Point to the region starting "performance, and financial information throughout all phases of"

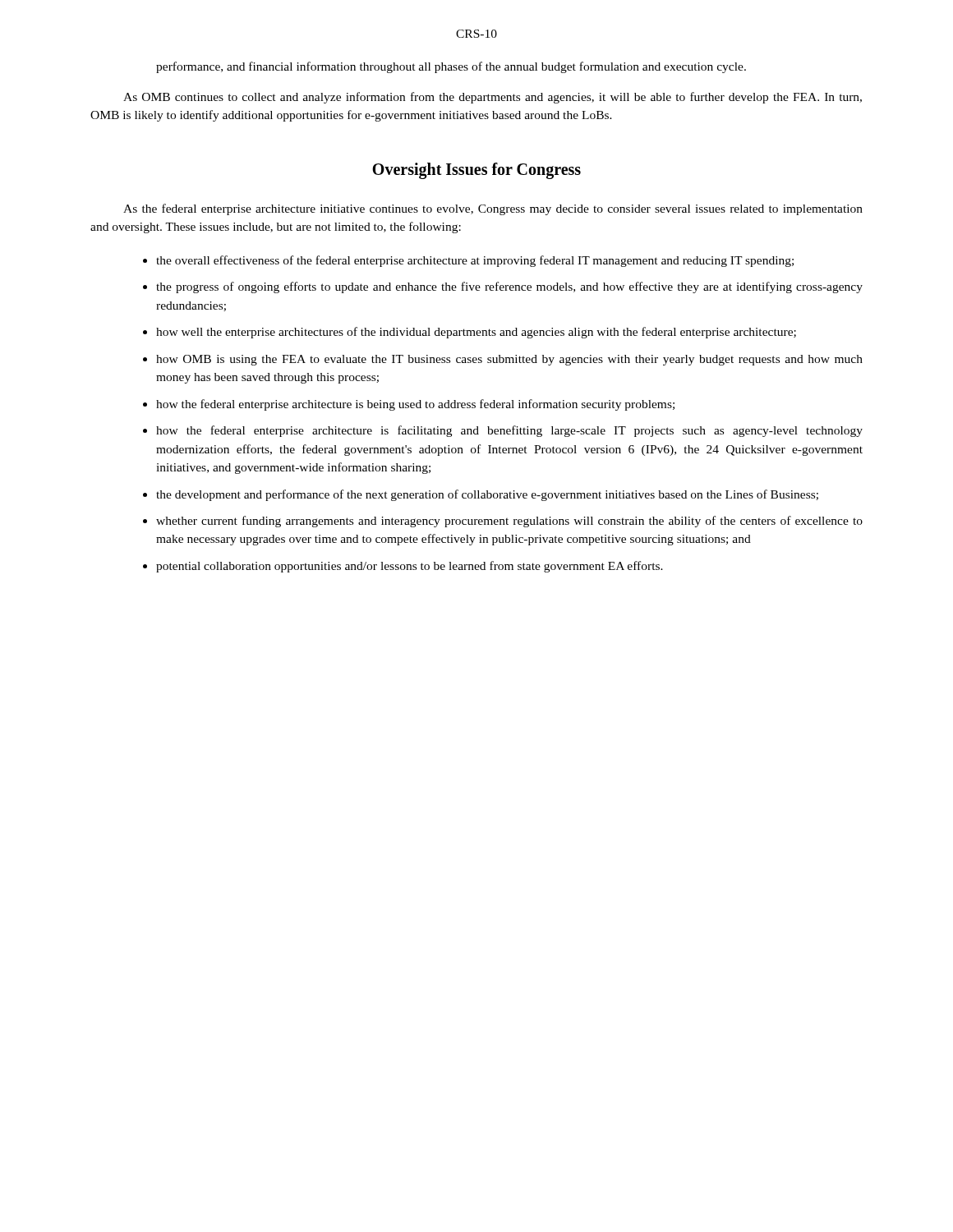point(451,66)
